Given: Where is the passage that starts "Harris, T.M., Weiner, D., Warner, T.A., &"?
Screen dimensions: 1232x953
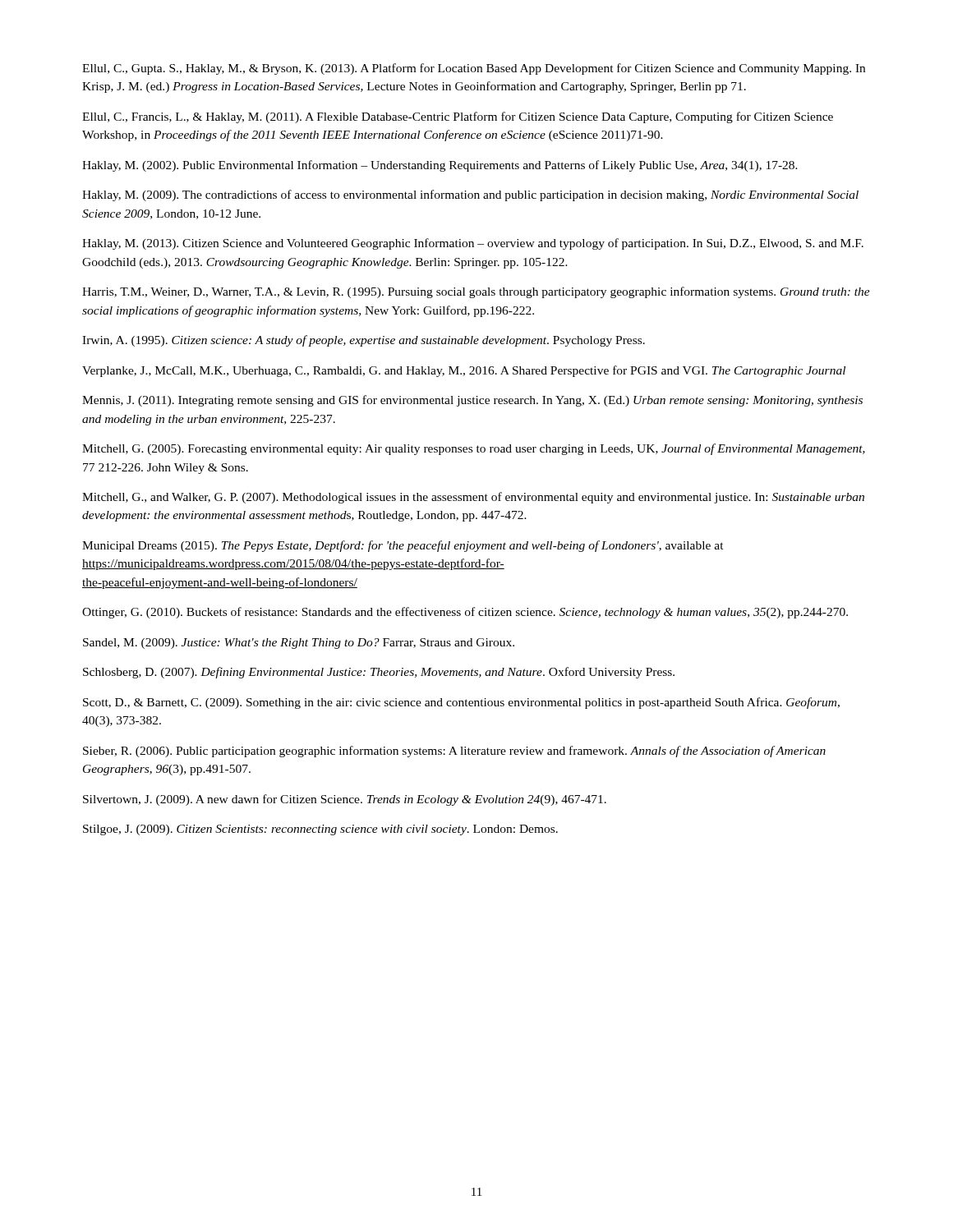Looking at the screenshot, I should (x=476, y=301).
